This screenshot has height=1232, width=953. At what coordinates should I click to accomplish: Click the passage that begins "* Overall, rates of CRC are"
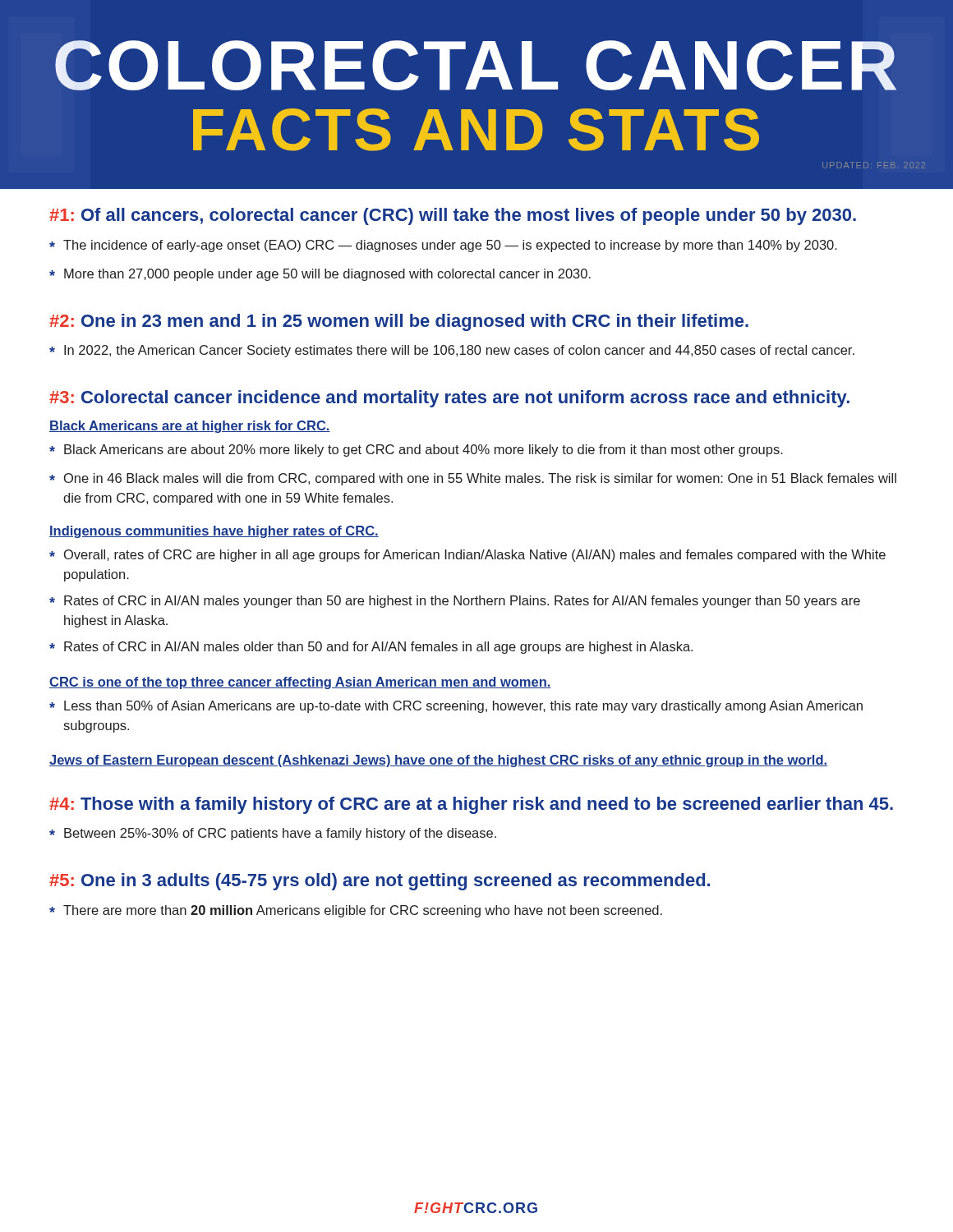pyautogui.click(x=476, y=565)
